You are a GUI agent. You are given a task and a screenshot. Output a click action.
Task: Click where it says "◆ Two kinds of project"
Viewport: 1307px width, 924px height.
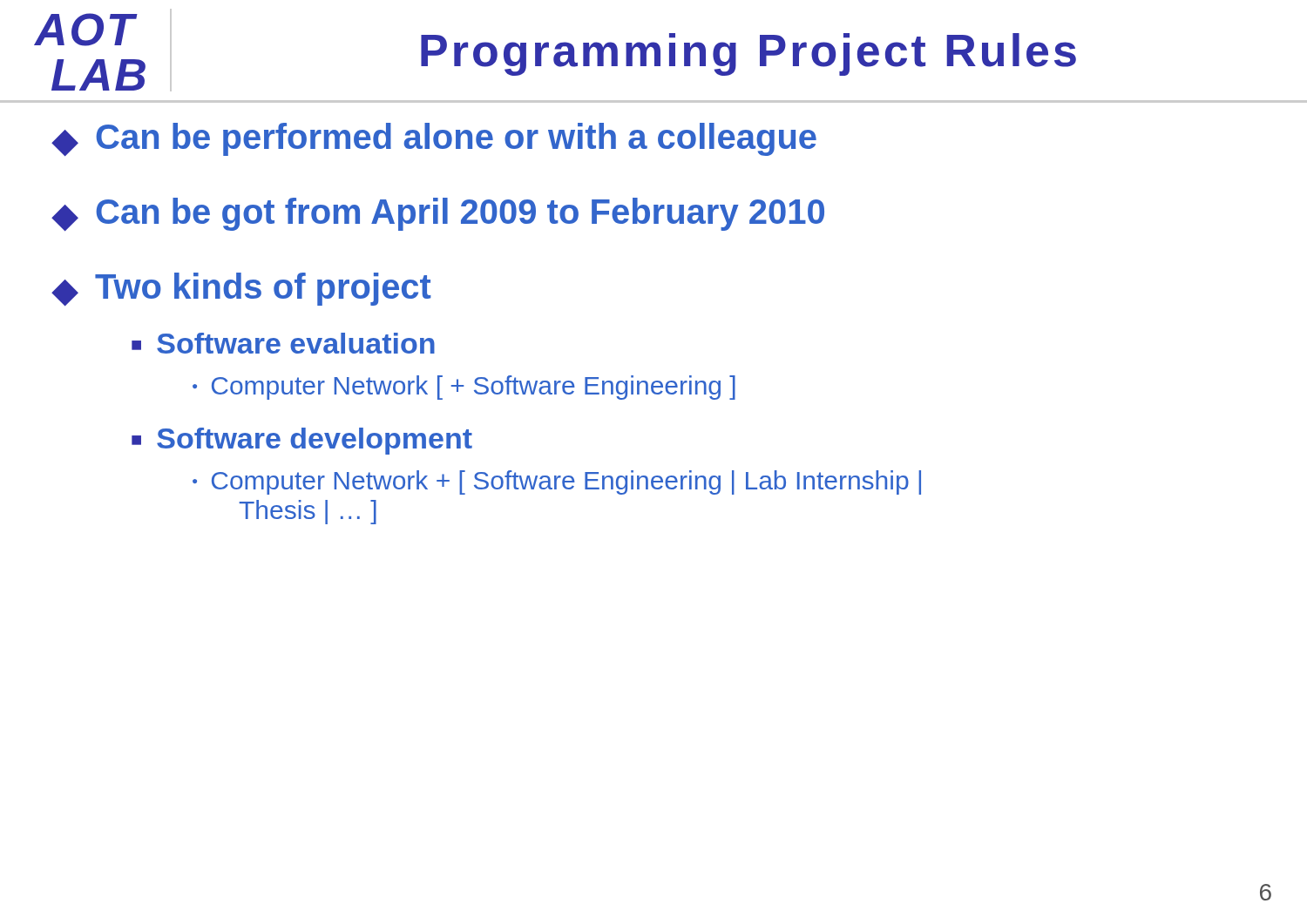242,288
